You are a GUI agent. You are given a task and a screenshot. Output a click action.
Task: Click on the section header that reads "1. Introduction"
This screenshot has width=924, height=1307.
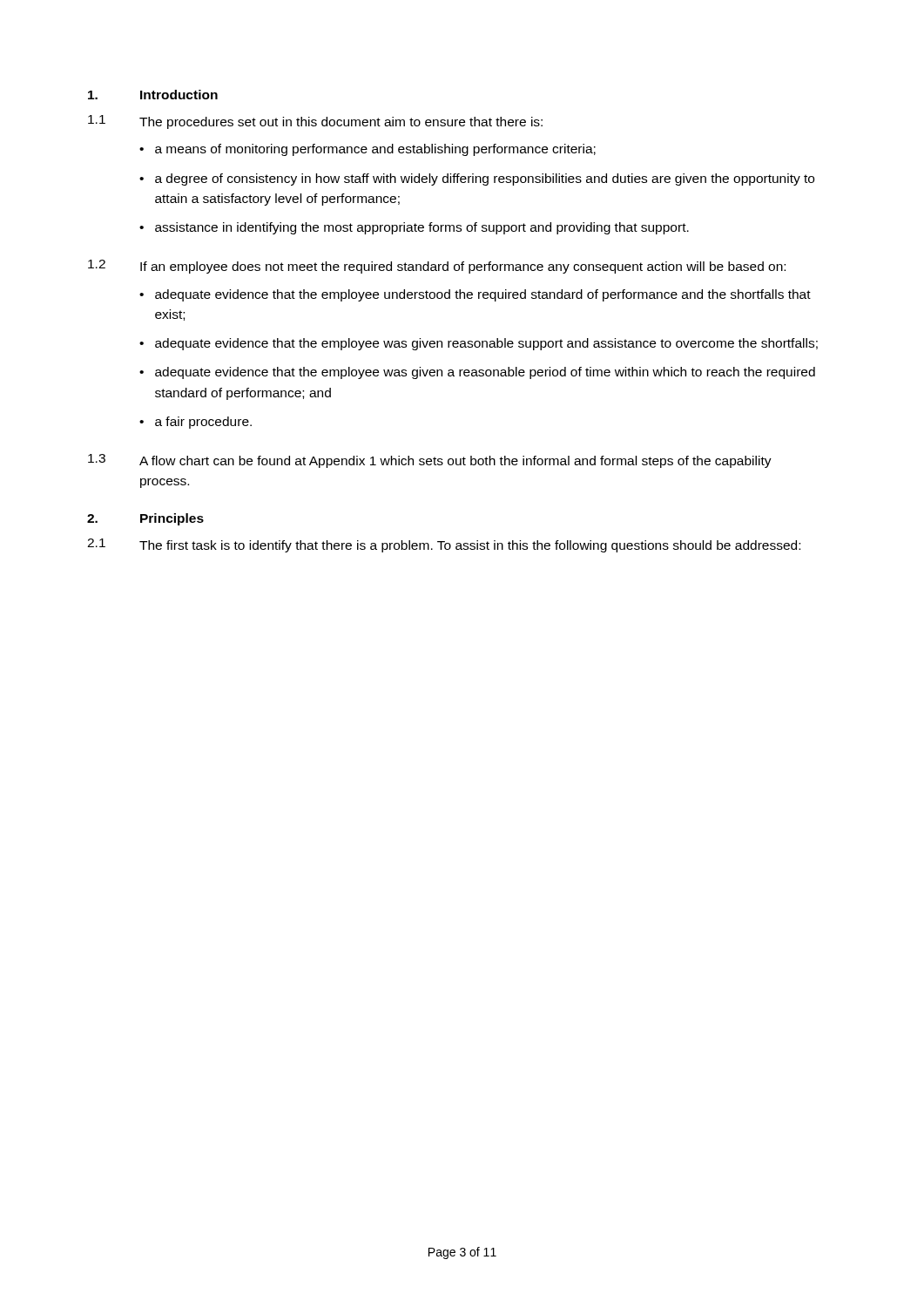coord(153,95)
